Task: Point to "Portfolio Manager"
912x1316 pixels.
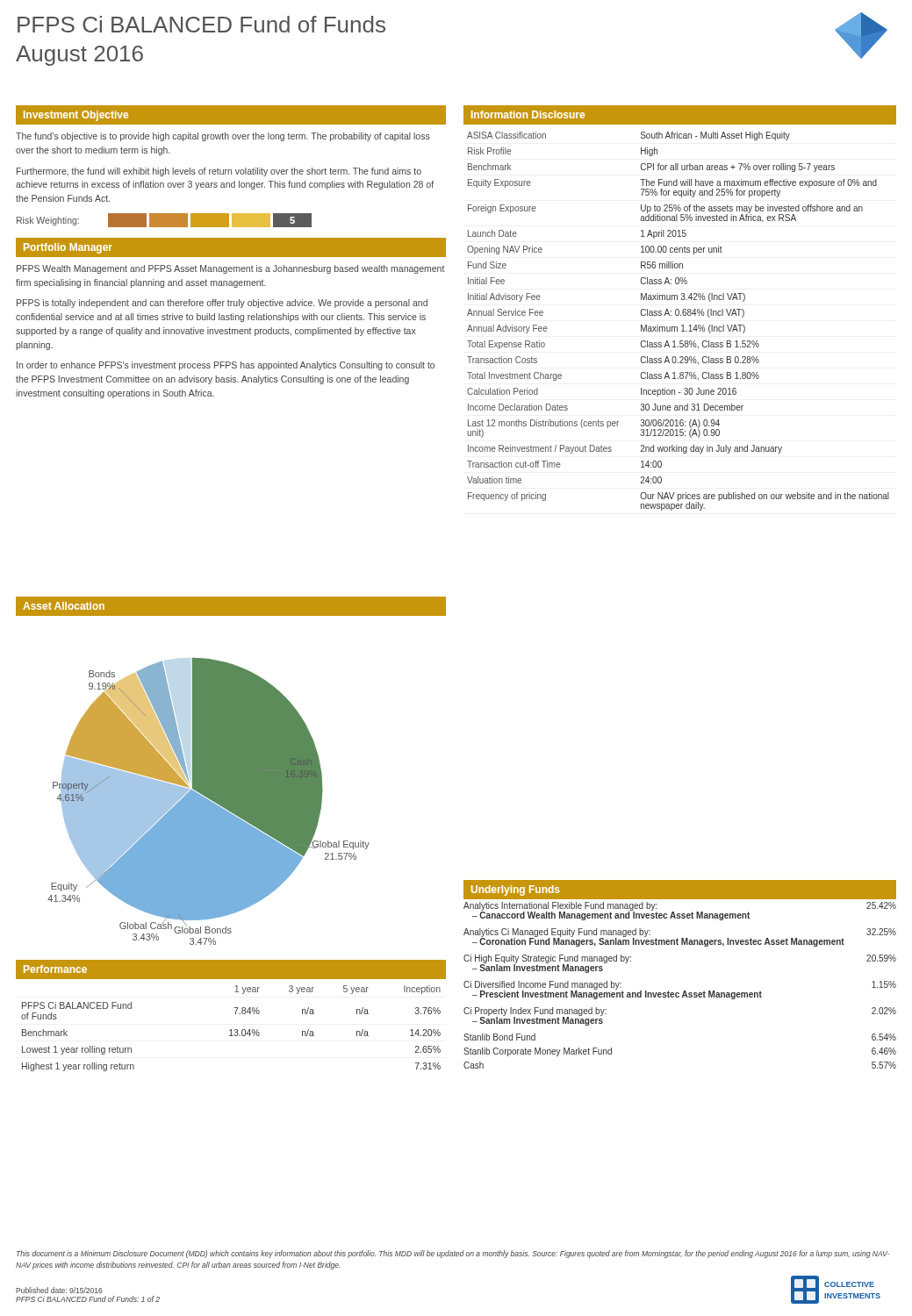Action: pos(68,247)
